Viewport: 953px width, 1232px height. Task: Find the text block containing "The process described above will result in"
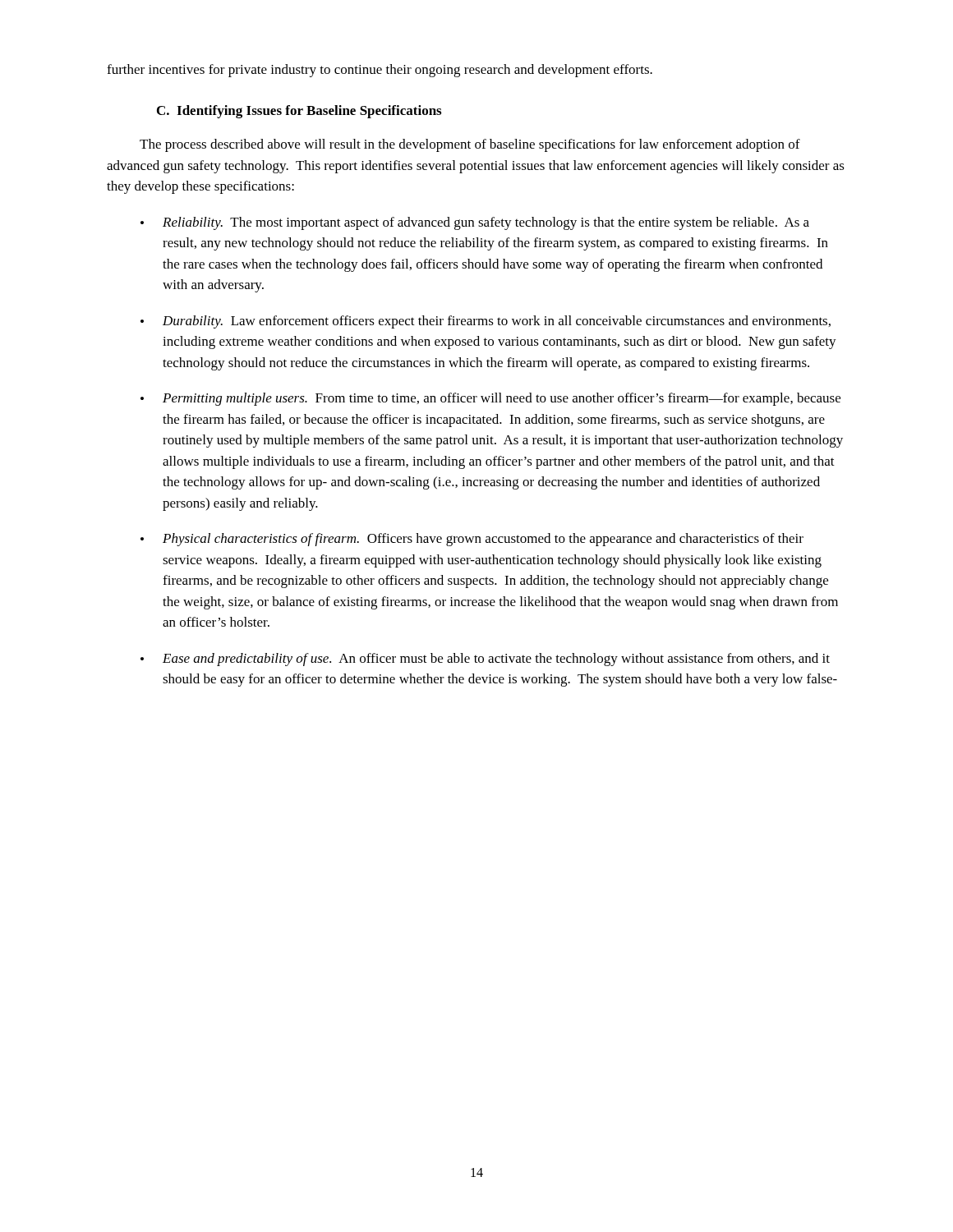click(476, 165)
